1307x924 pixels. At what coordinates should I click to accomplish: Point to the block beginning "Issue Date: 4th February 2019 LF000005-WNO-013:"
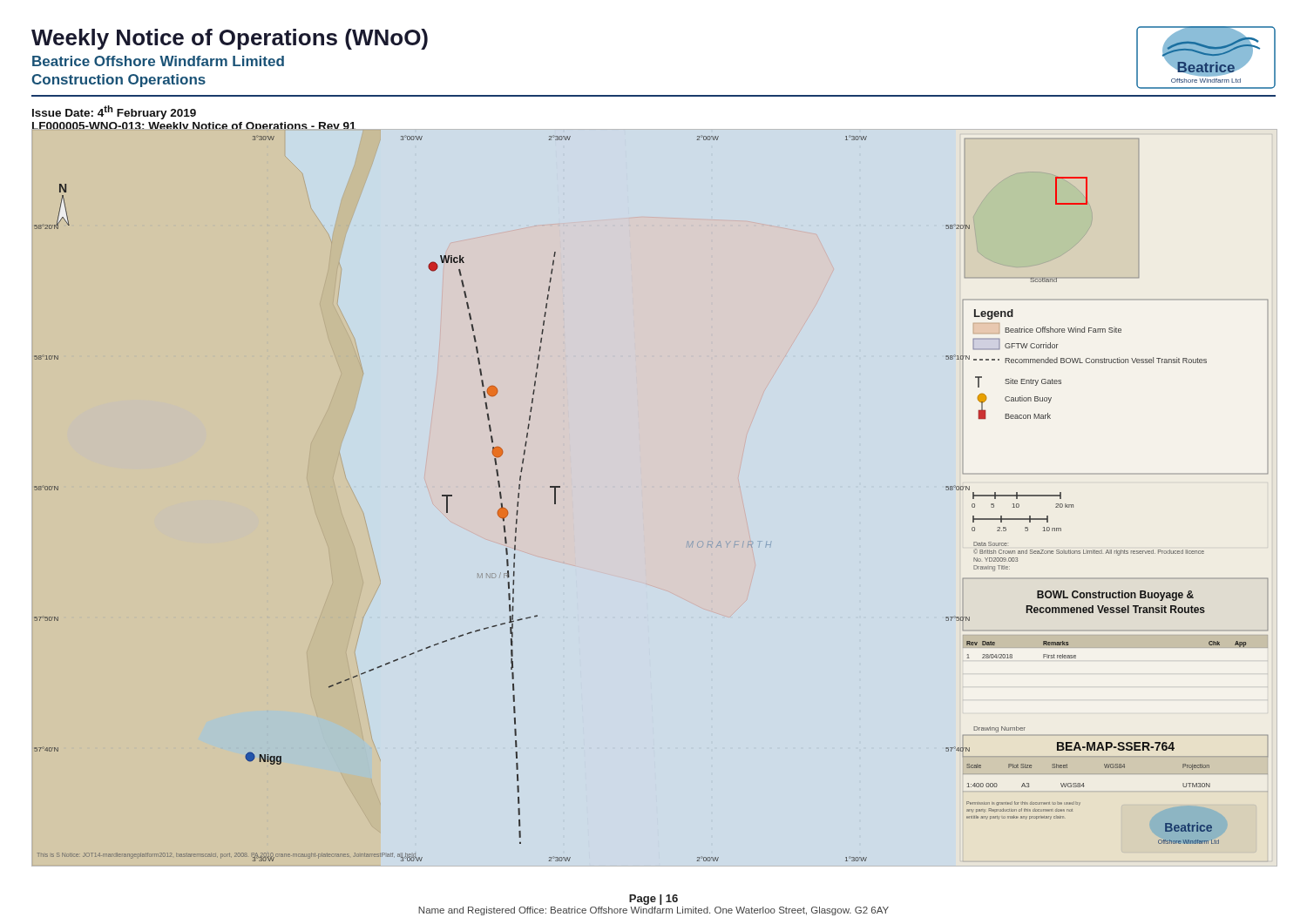pyautogui.click(x=194, y=117)
